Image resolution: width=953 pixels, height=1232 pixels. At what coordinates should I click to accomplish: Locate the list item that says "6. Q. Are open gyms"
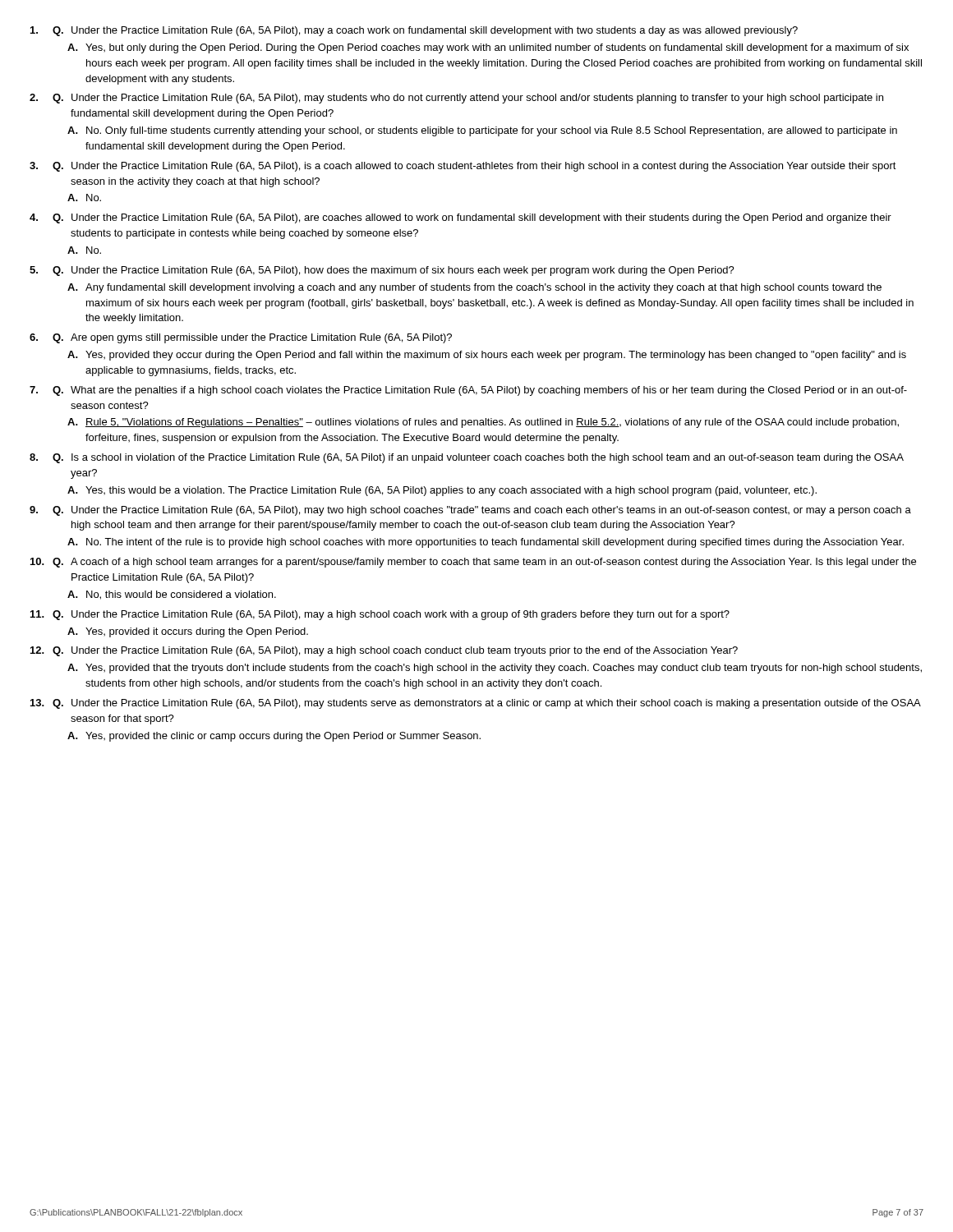[476, 354]
